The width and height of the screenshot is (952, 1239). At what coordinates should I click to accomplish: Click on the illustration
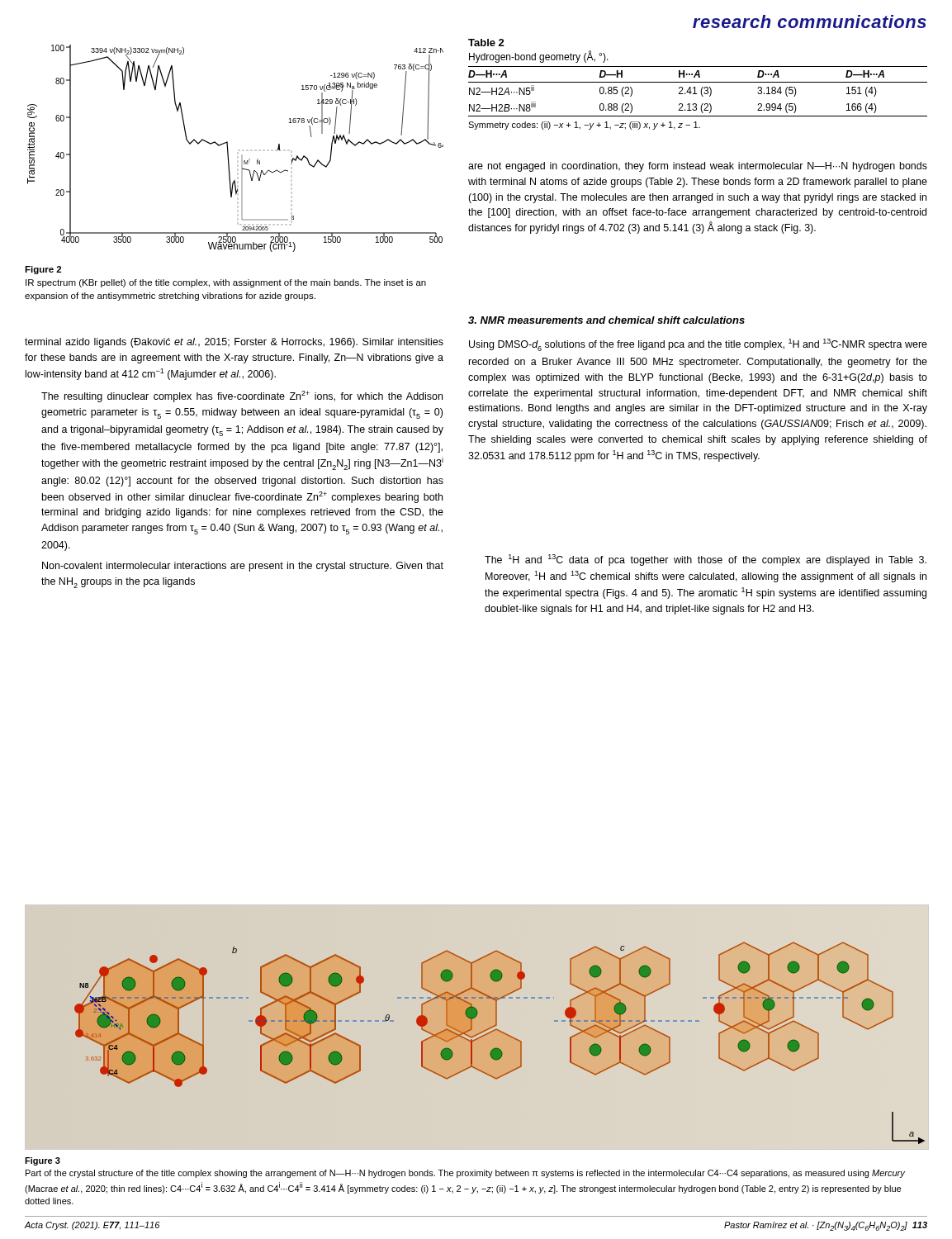(x=477, y=1027)
